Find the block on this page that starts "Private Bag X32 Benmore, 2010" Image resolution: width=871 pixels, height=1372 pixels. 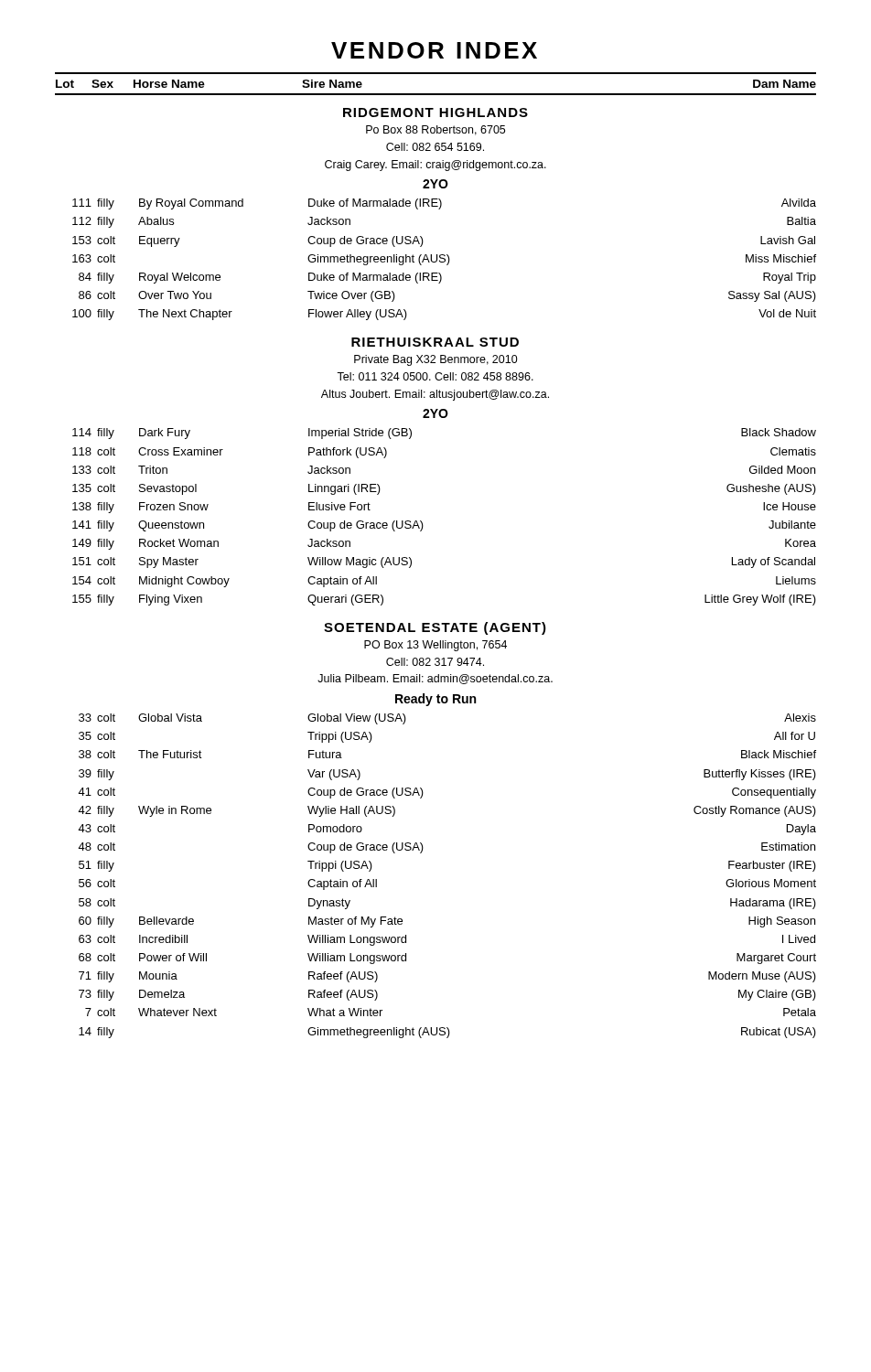tap(436, 377)
